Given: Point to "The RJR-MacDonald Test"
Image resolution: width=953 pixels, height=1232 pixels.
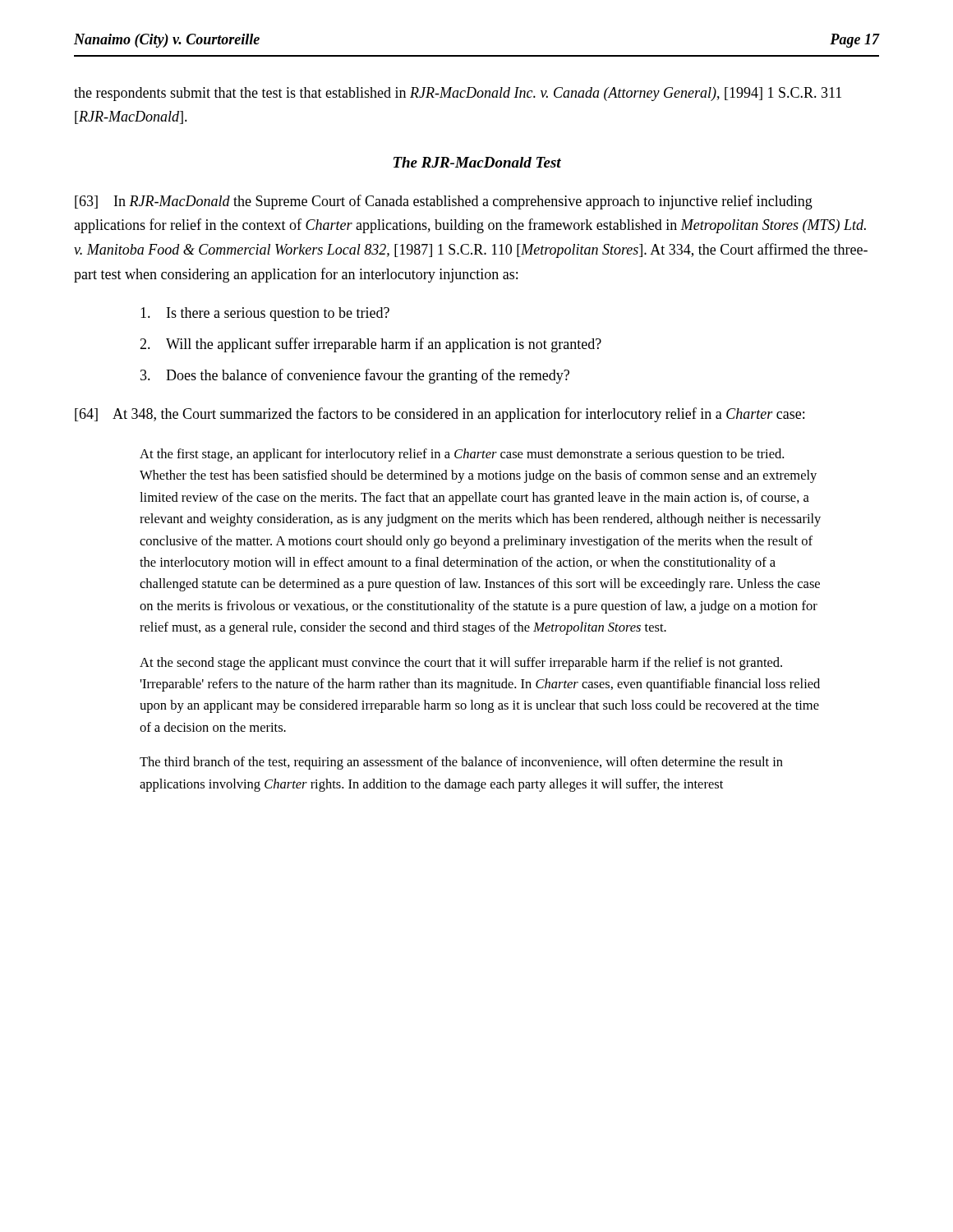Looking at the screenshot, I should pos(476,162).
